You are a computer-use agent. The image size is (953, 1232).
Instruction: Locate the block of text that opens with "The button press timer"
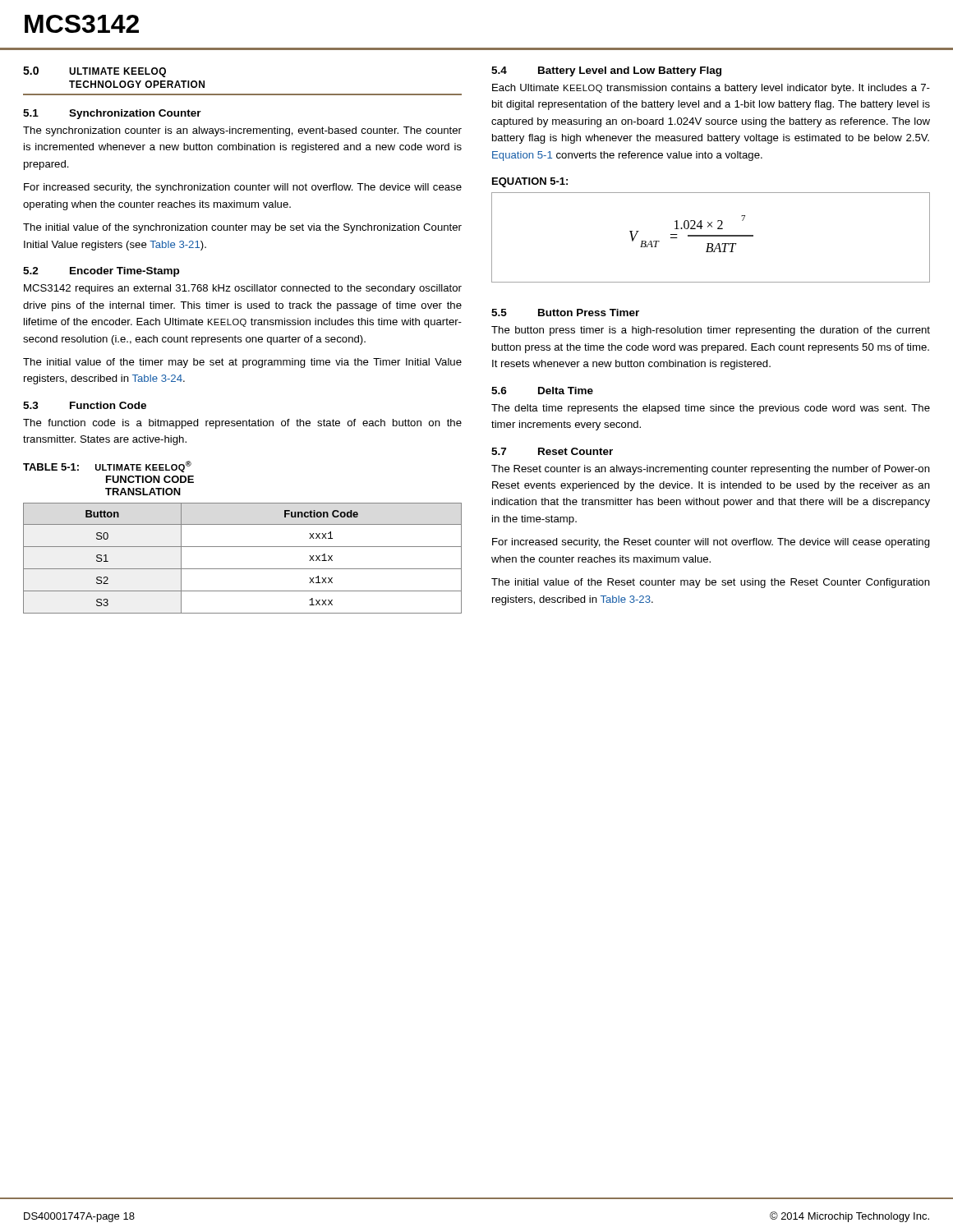[711, 347]
